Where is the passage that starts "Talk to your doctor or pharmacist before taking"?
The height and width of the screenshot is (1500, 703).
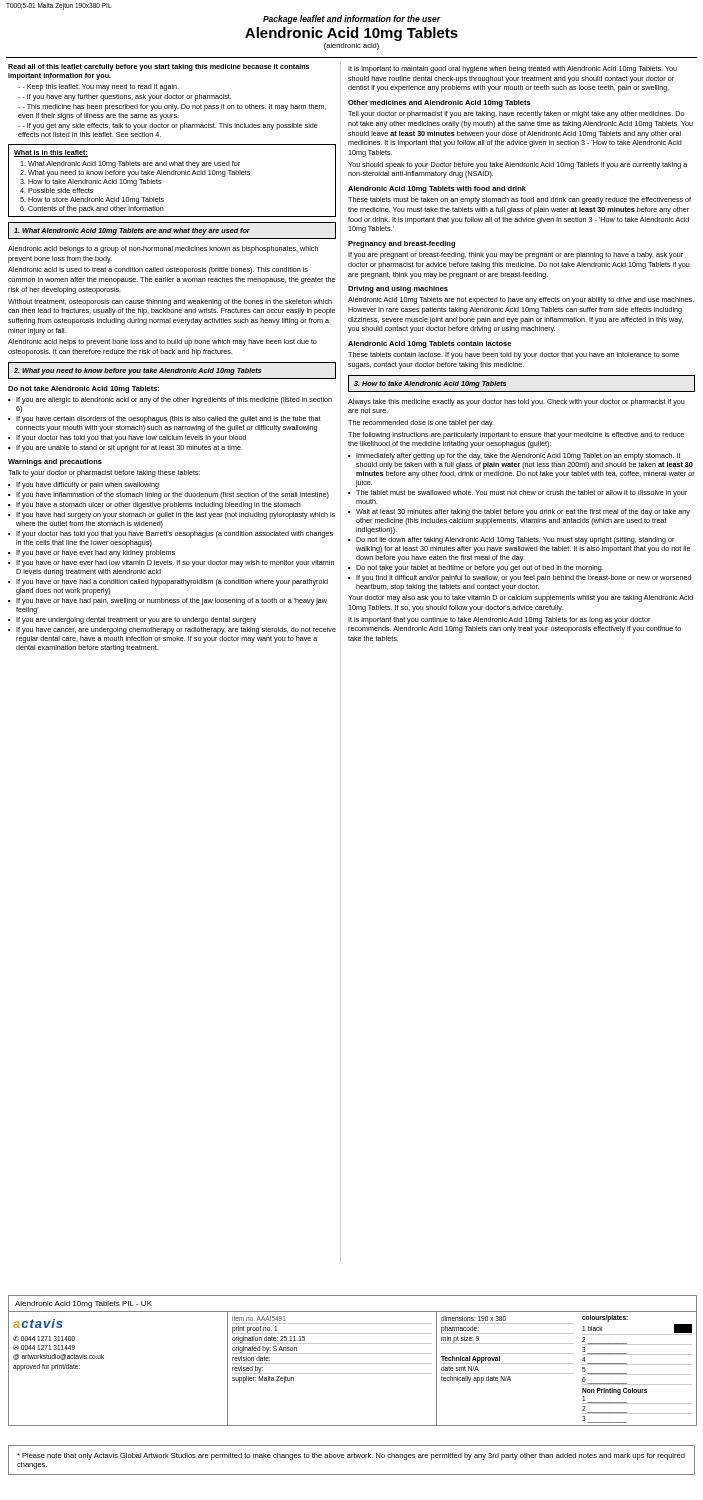(x=104, y=472)
